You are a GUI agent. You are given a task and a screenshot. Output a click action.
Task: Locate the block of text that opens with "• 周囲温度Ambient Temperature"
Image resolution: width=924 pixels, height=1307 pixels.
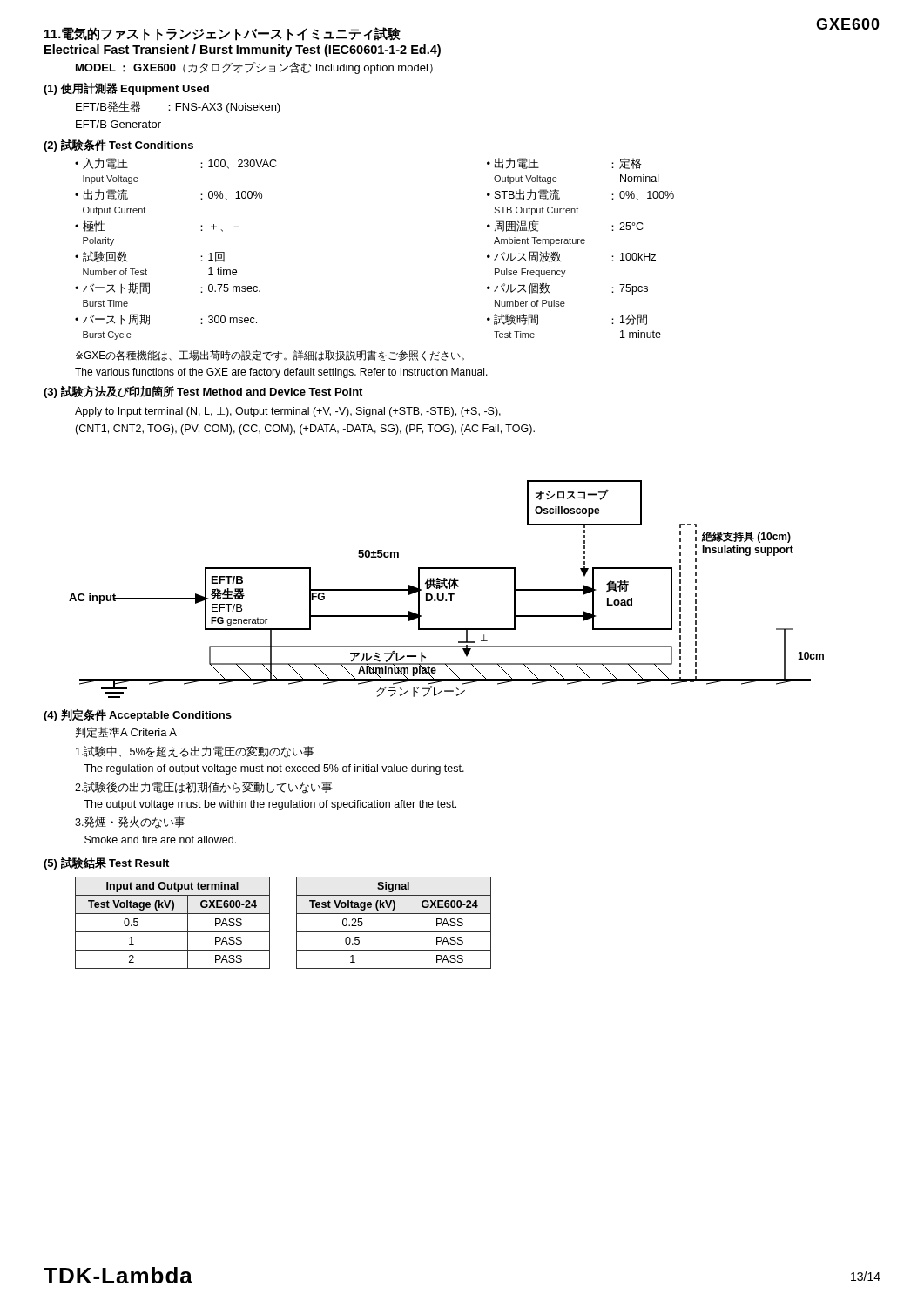[x=565, y=234]
